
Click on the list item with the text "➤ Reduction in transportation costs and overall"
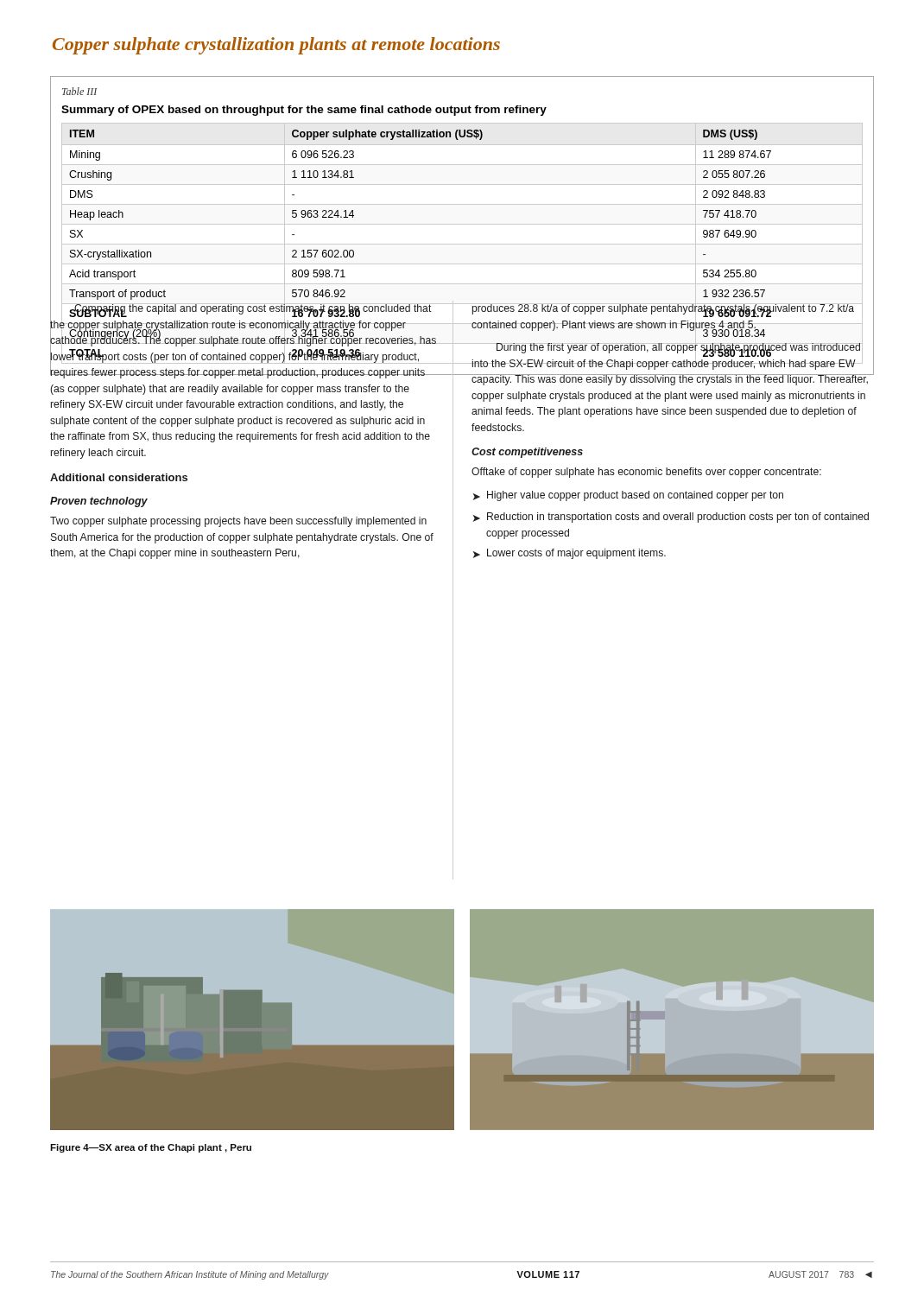pos(673,525)
